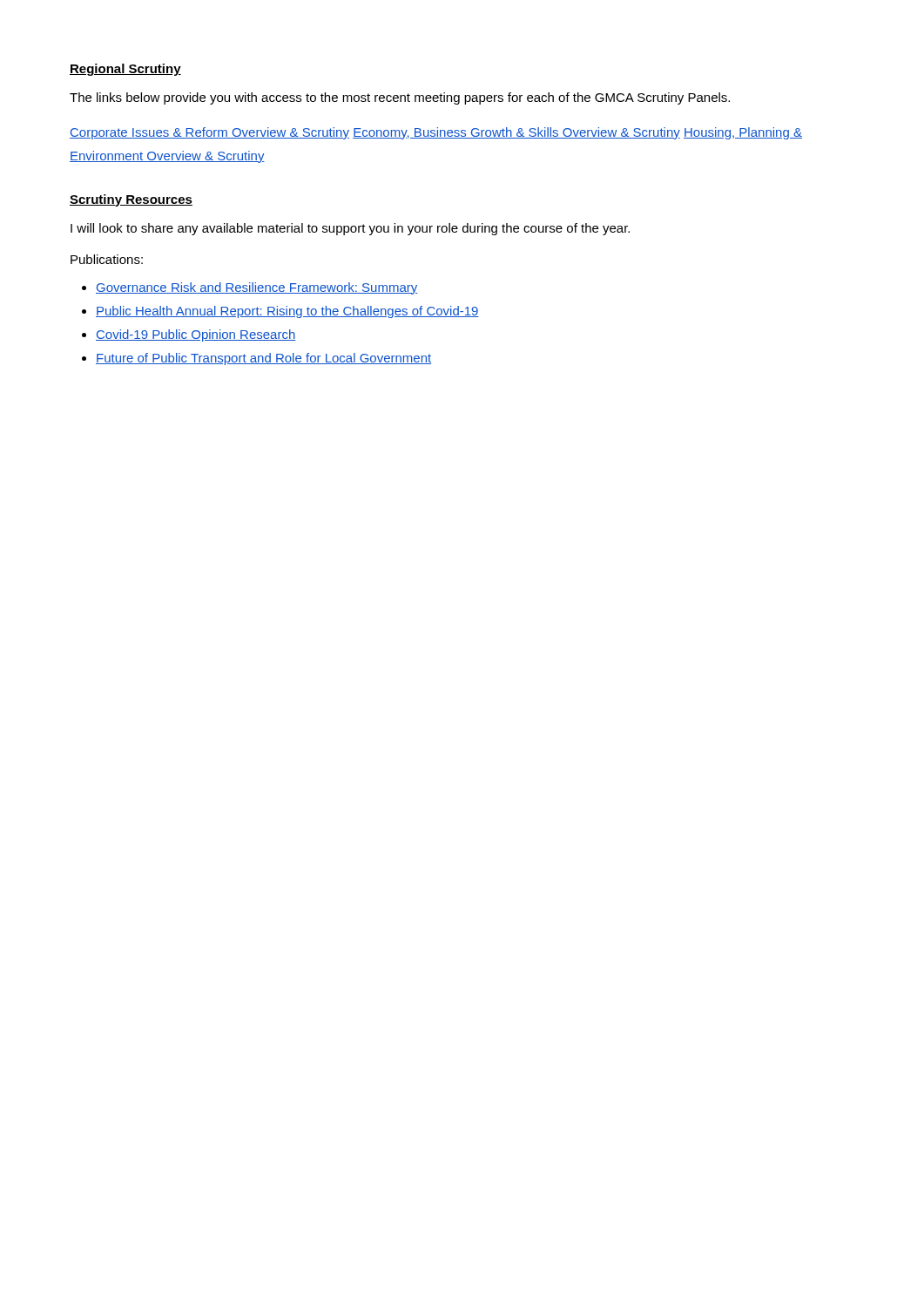
Task: Locate the list item that says "Public Health Annual"
Action: tap(287, 310)
